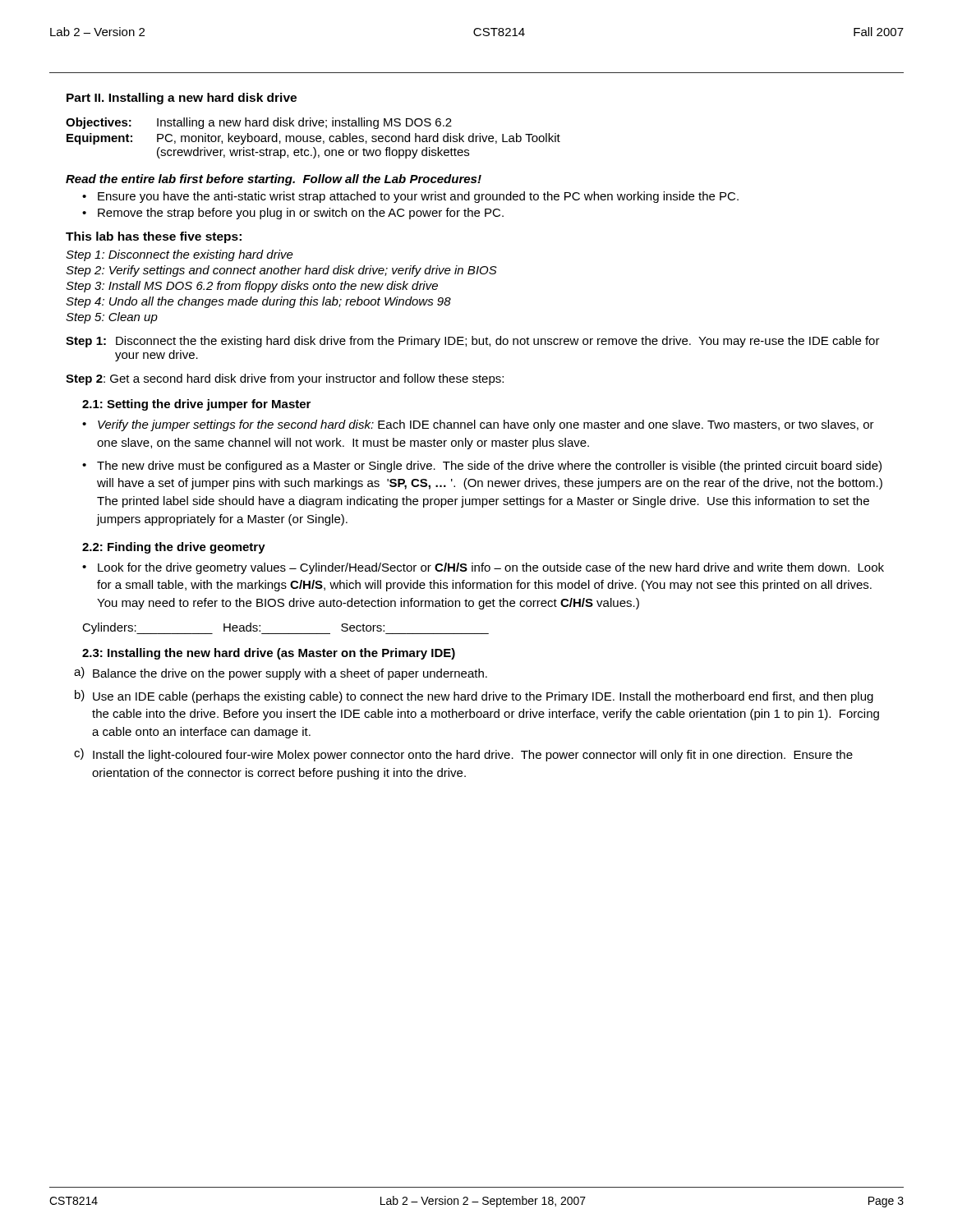Find the text starting "This lab has these five steps:"

154,236
